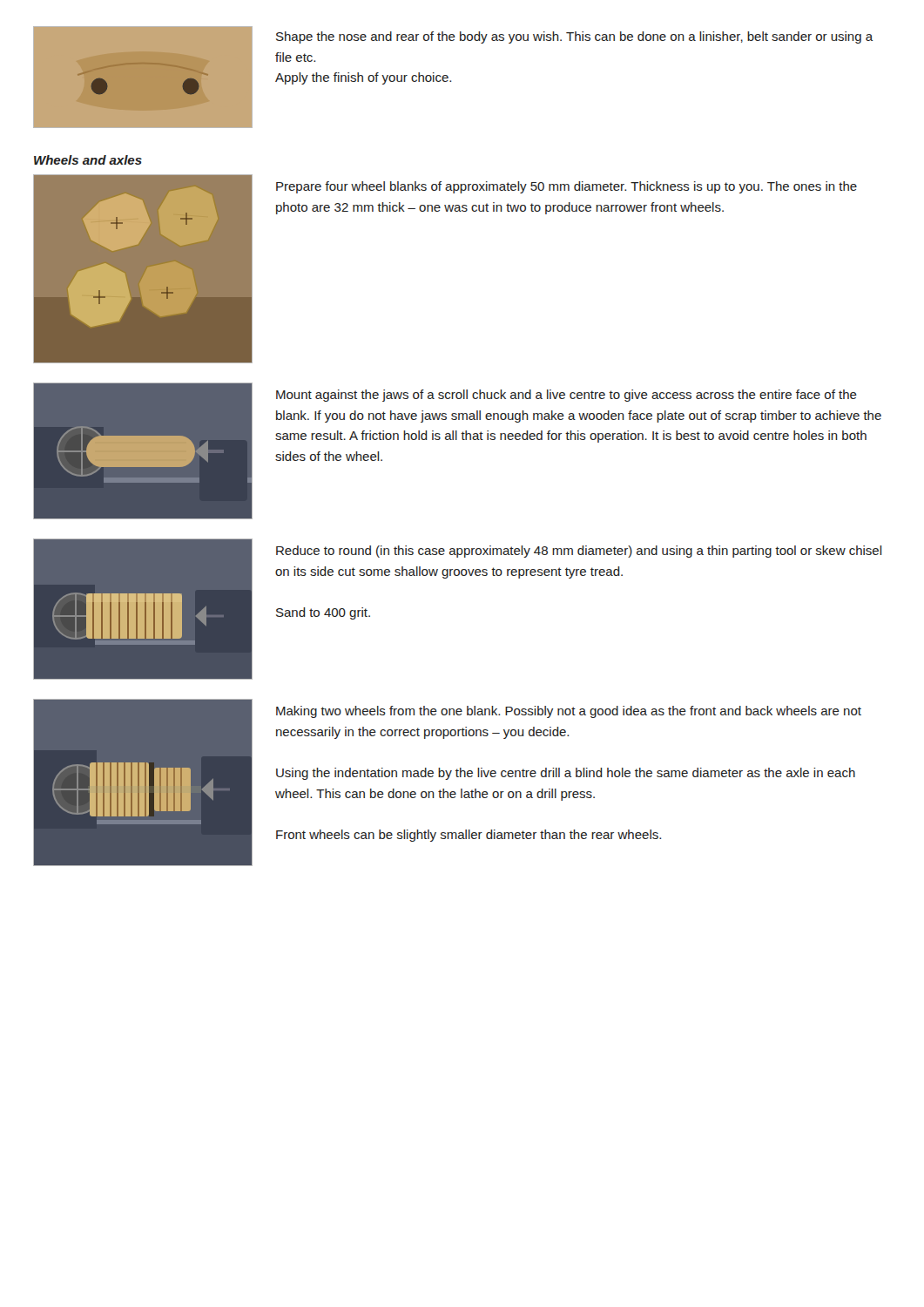Locate the block starting "Mount against the jaws of a"
Image resolution: width=924 pixels, height=1307 pixels.
tap(578, 425)
